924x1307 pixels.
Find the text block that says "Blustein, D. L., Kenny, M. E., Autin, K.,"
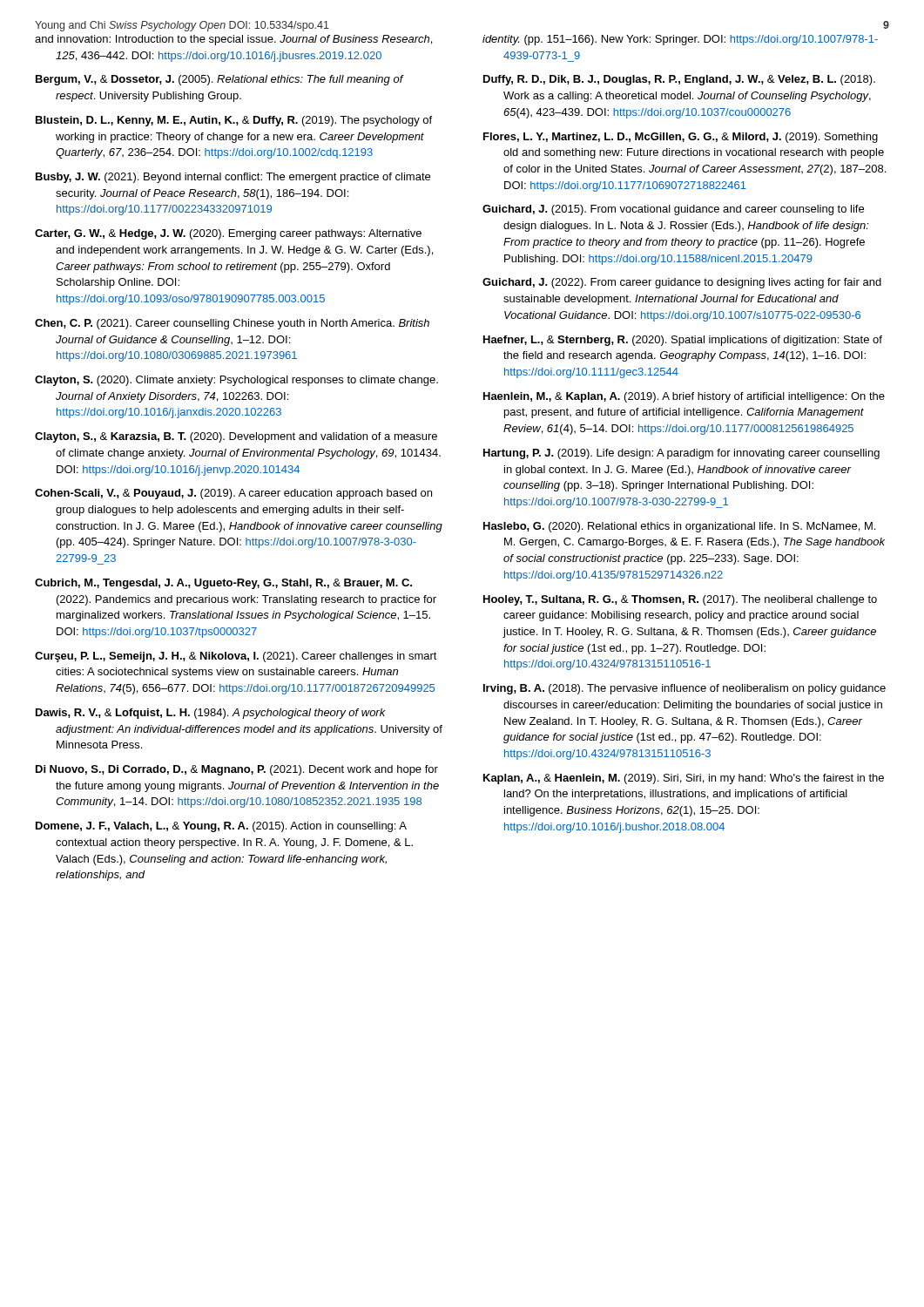[233, 136]
